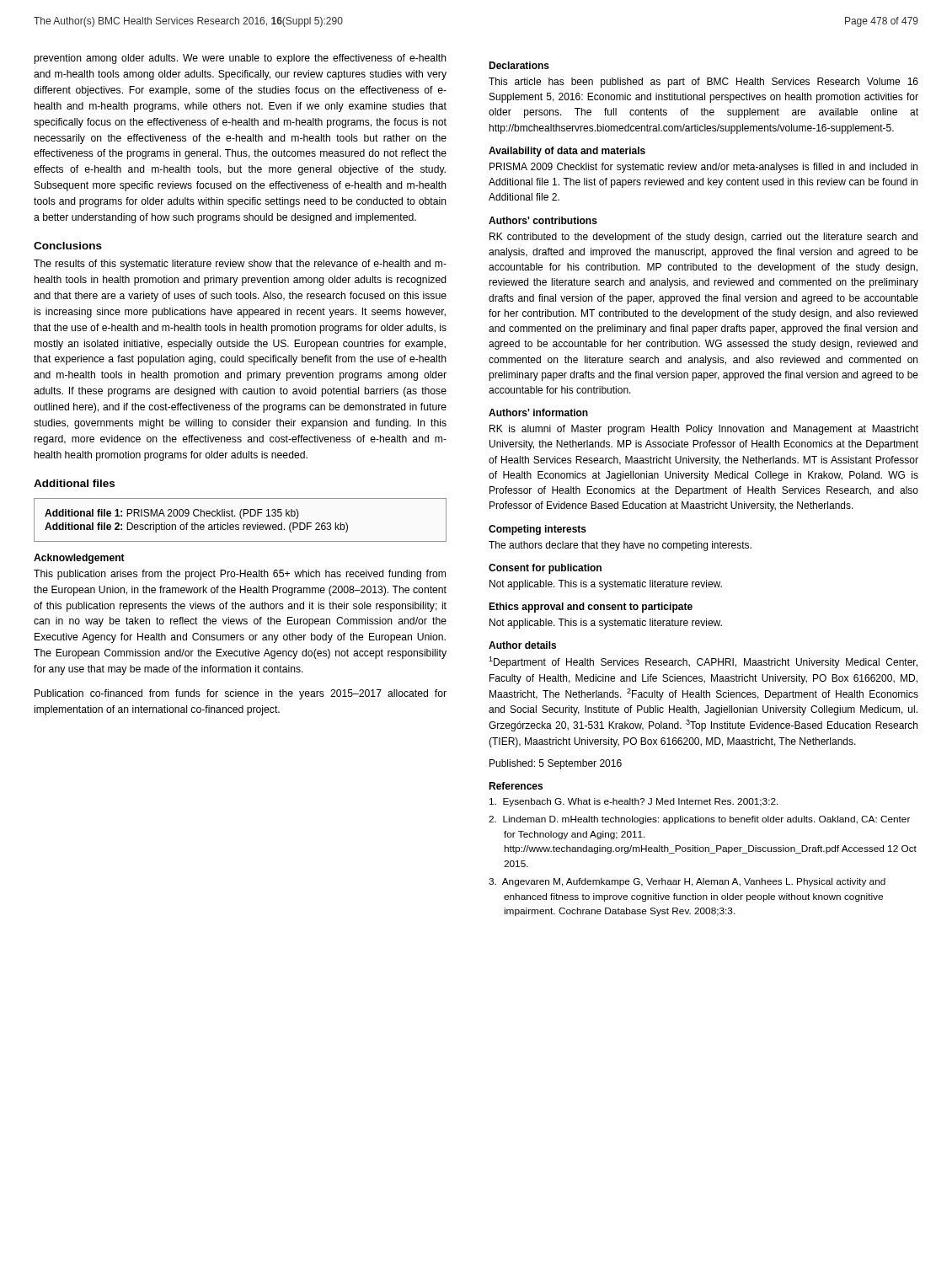Navigate to the text starting "PRISMA 2009 Checklist for"

point(703,182)
